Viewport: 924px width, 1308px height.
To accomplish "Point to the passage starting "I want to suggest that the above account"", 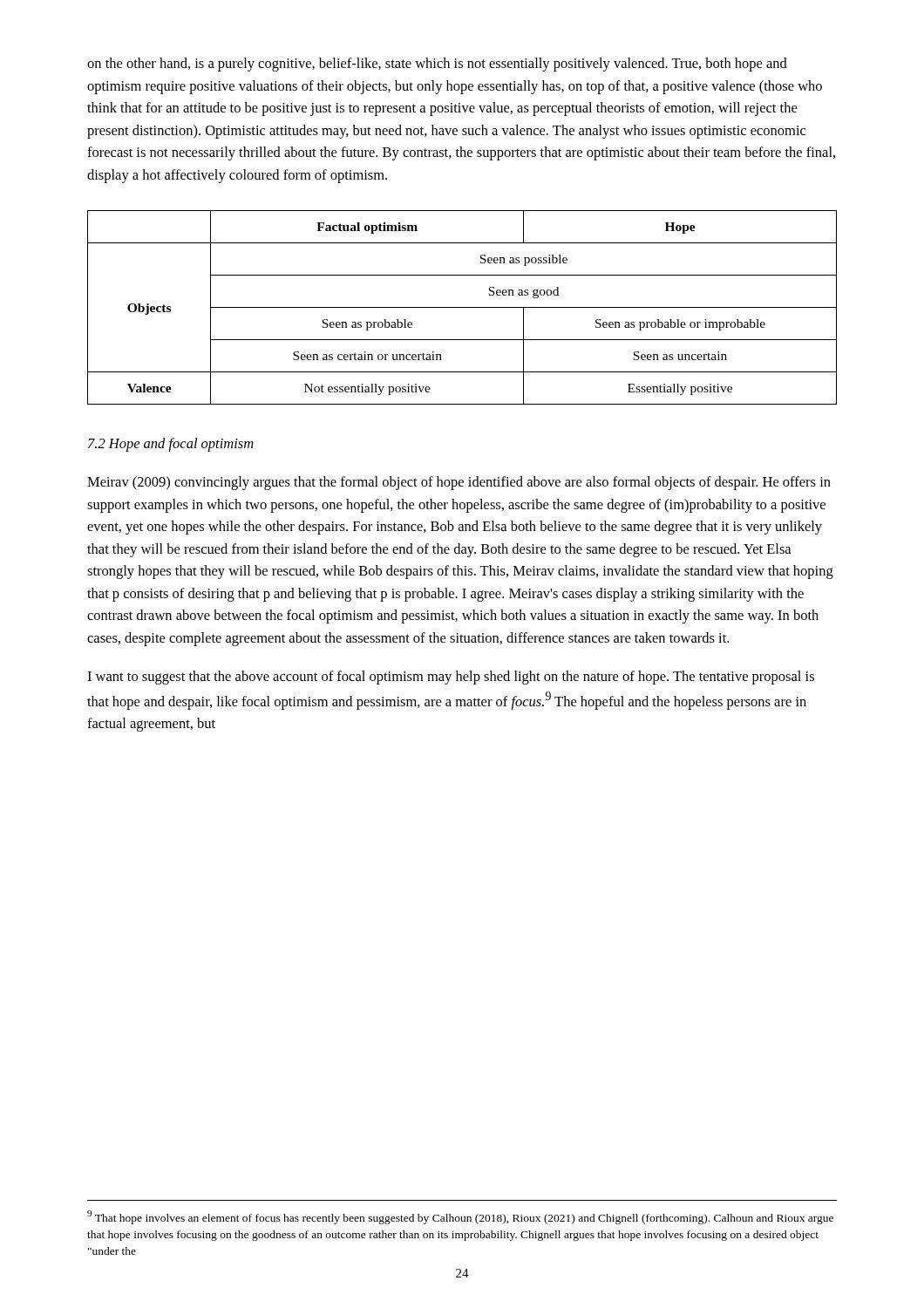I will [451, 700].
